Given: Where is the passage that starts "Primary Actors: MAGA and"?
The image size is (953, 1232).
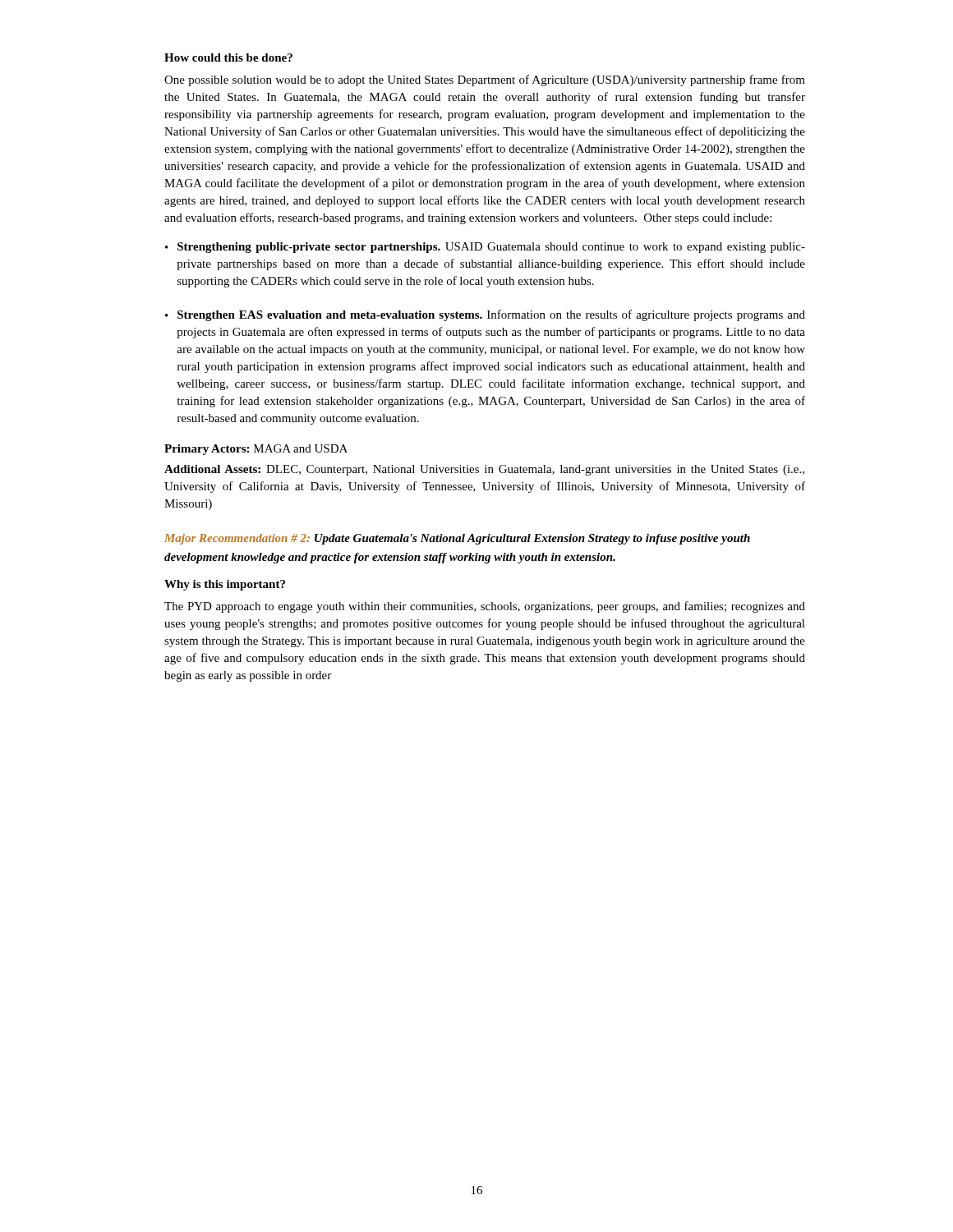Looking at the screenshot, I should click(x=256, y=448).
